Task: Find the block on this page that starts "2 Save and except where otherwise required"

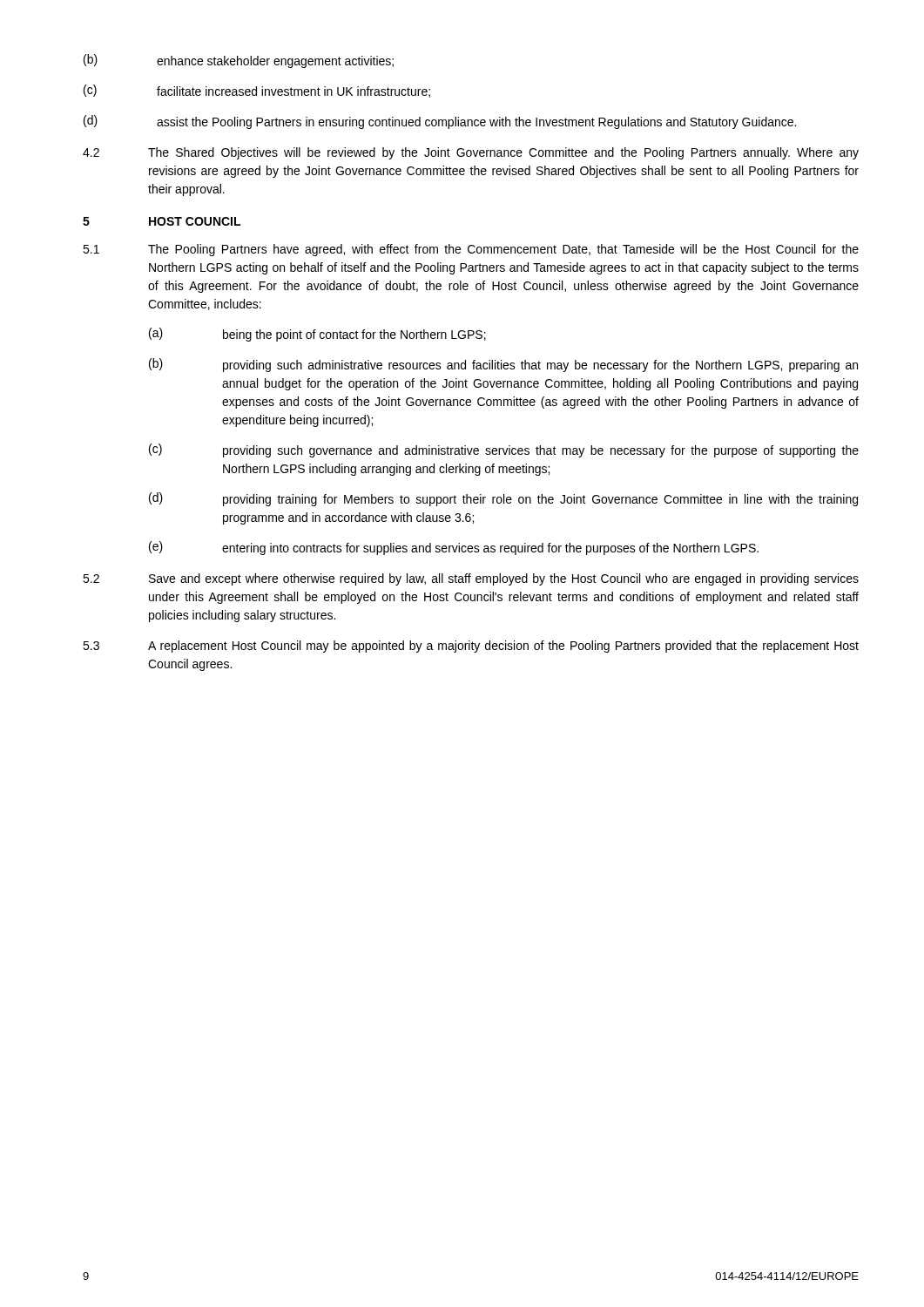Action: click(x=471, y=597)
